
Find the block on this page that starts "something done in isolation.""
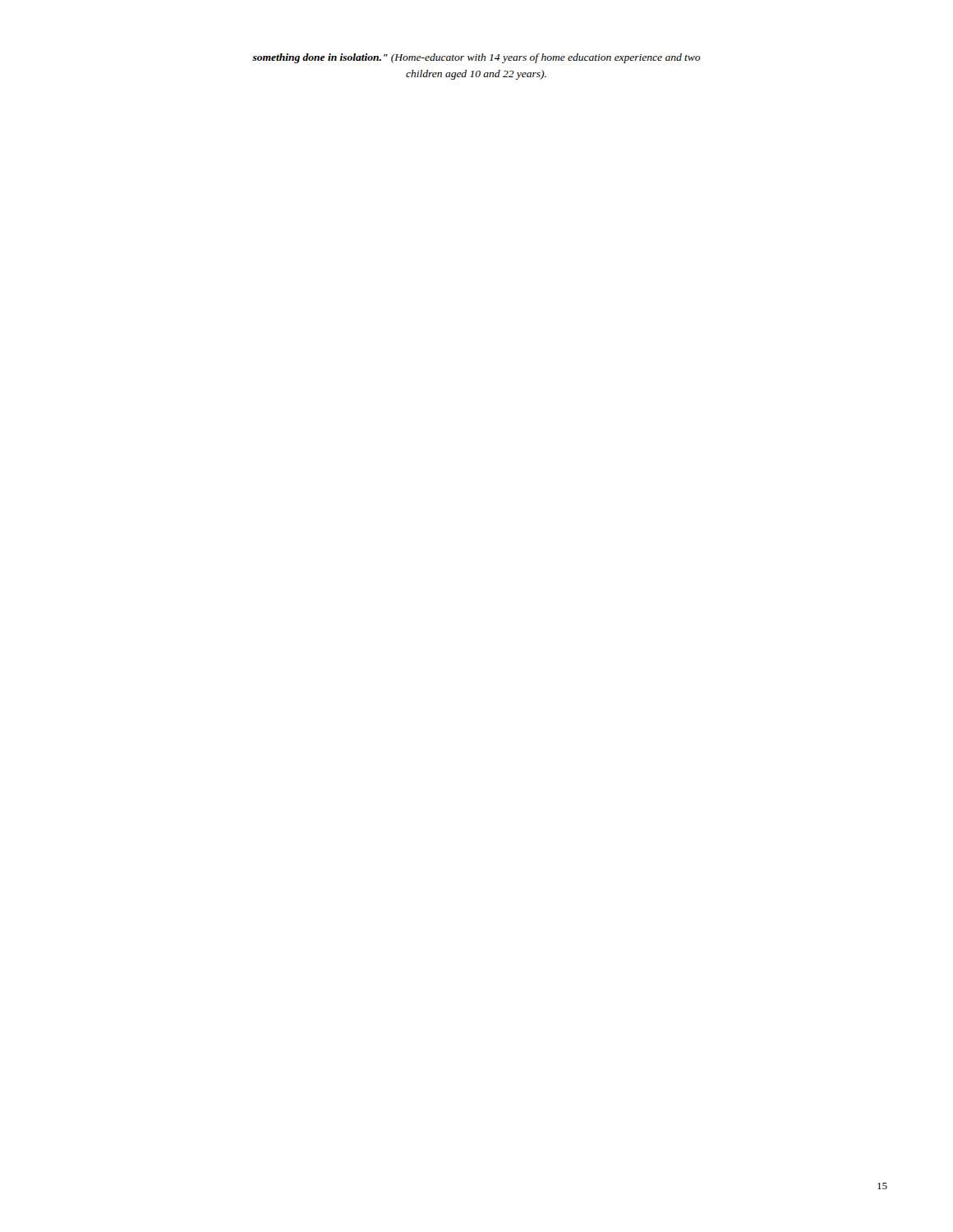tap(476, 66)
